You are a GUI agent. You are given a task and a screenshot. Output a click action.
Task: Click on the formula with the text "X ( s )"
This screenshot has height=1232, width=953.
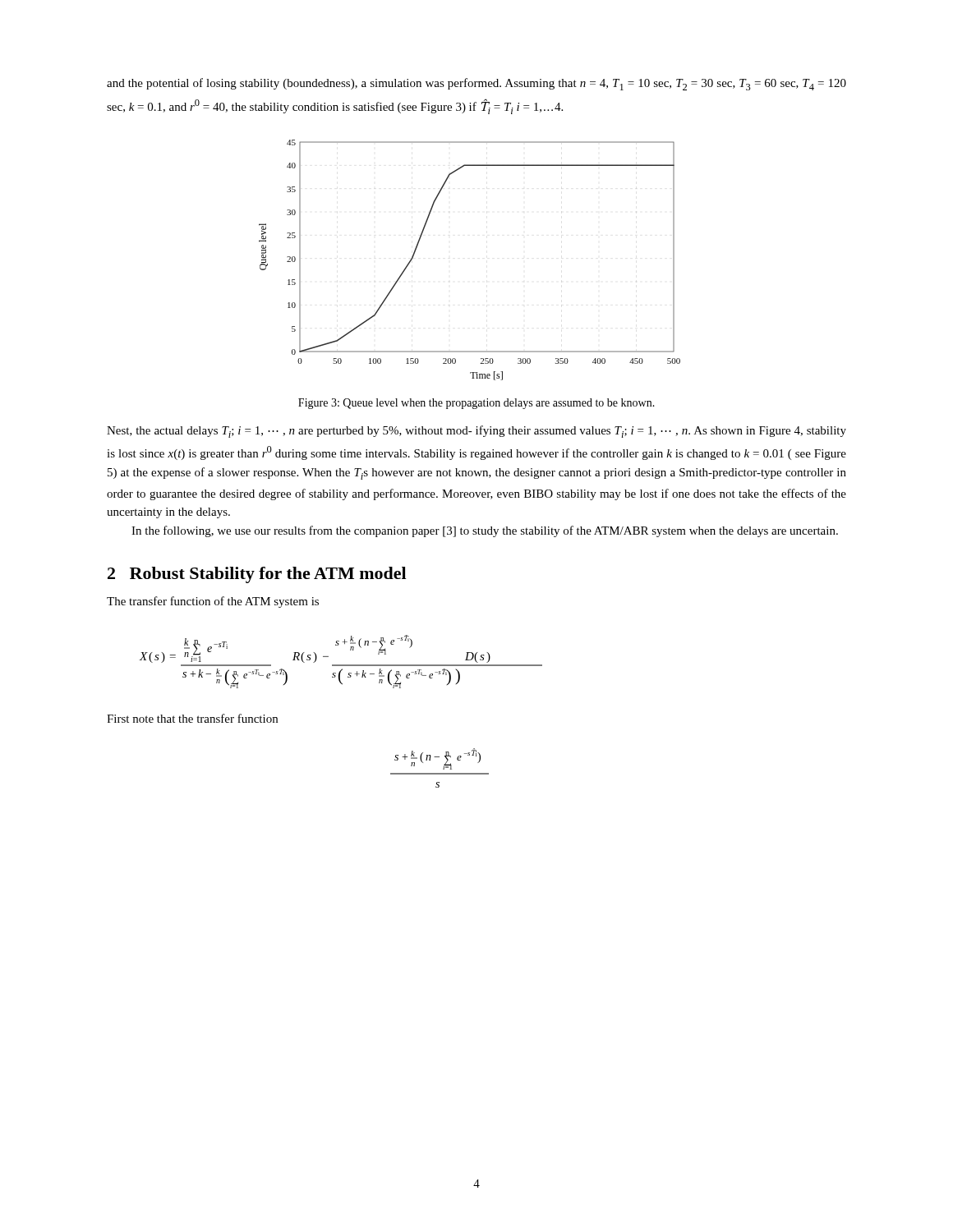476,658
